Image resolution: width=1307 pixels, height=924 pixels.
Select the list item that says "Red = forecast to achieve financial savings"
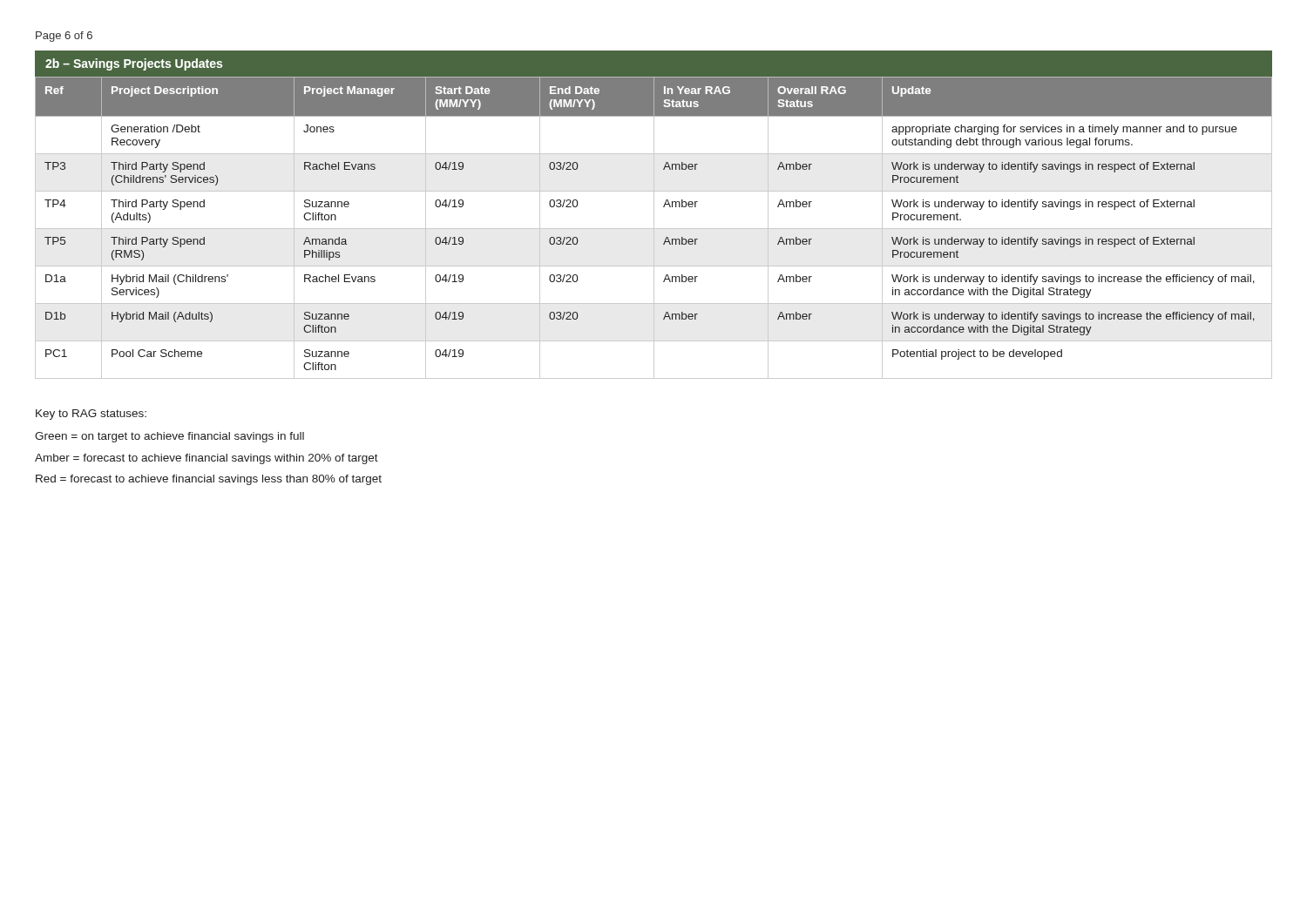pyautogui.click(x=208, y=478)
